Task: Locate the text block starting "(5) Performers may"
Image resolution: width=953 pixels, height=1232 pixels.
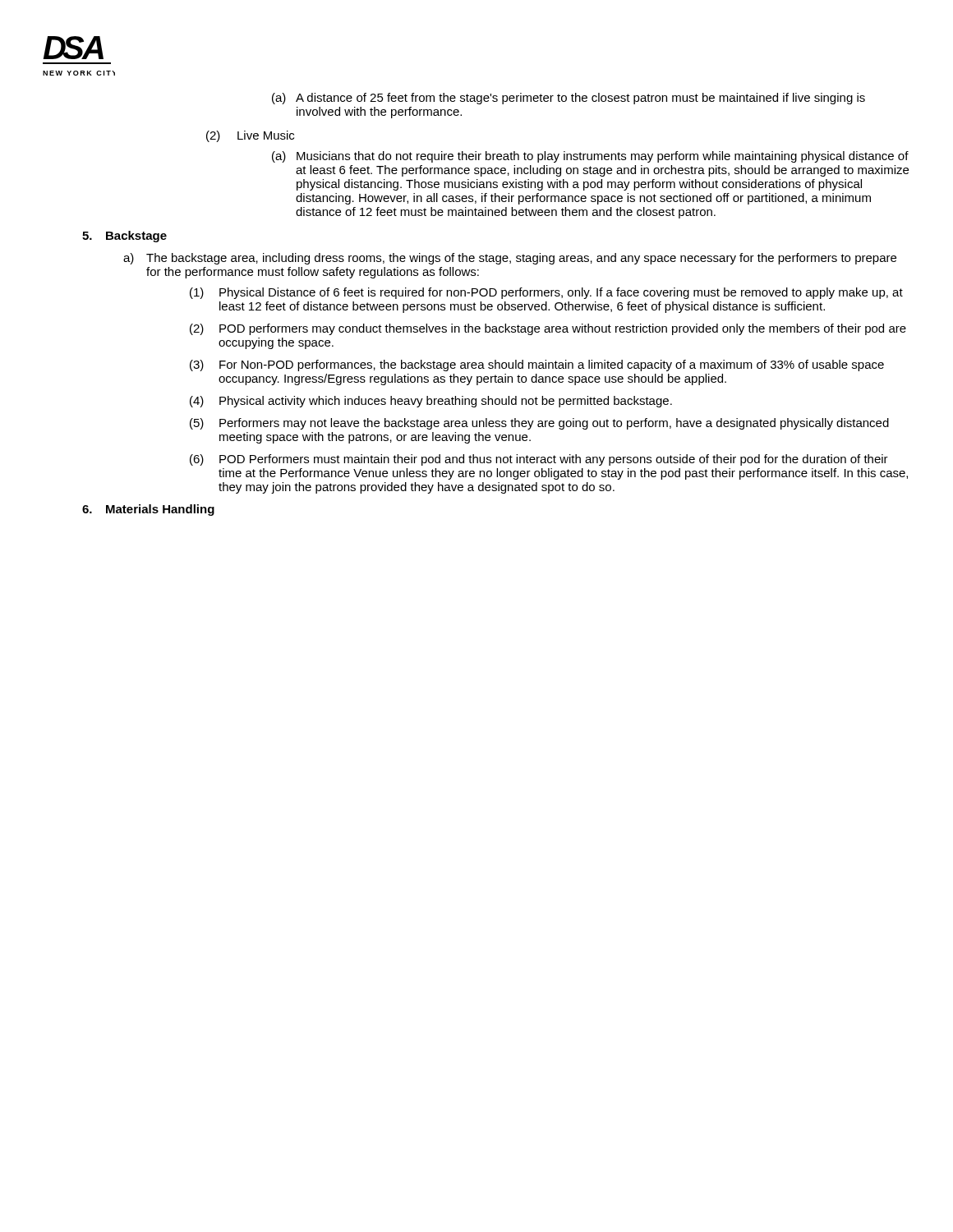Action: tap(550, 430)
